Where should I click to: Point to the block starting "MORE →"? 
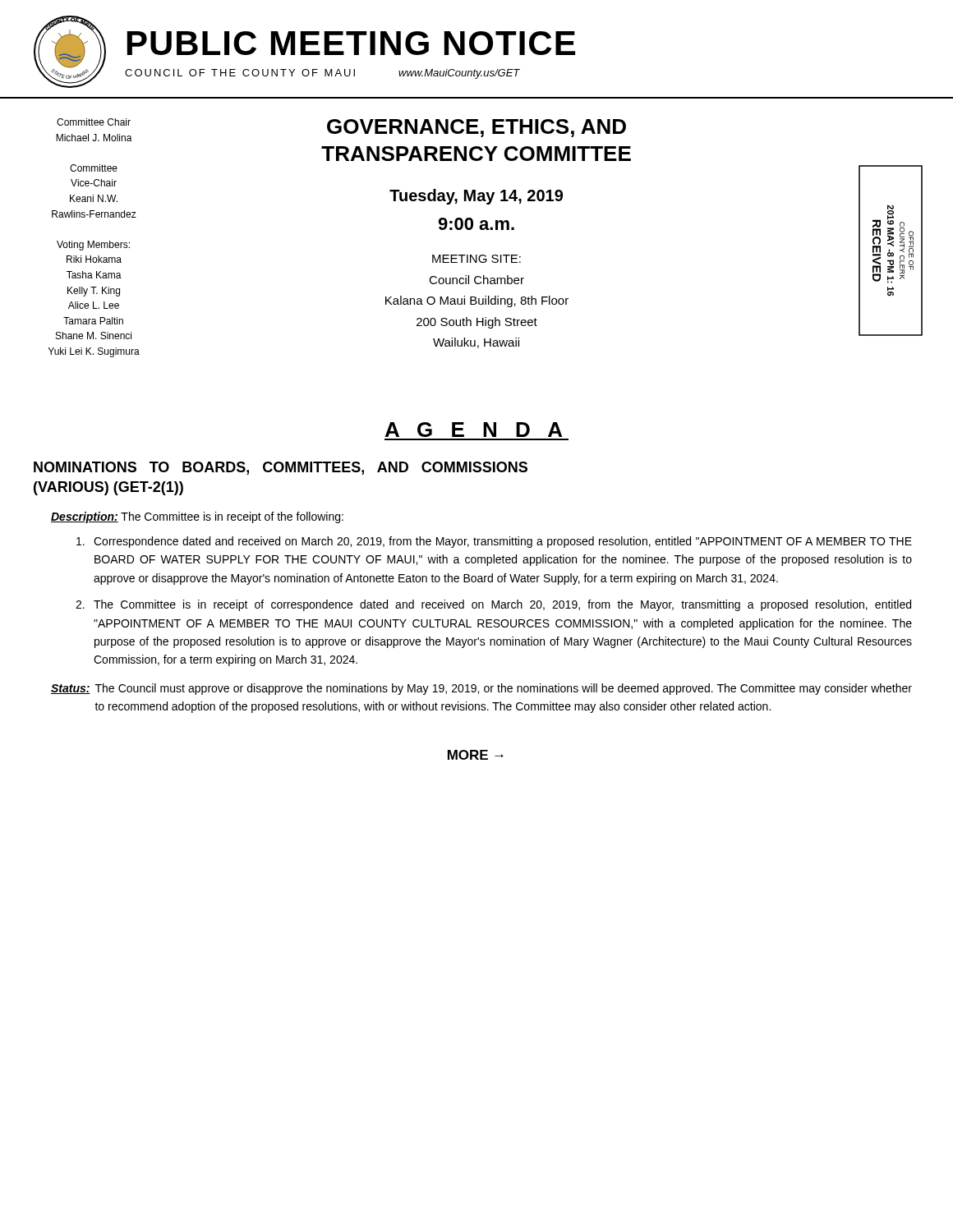pos(476,755)
